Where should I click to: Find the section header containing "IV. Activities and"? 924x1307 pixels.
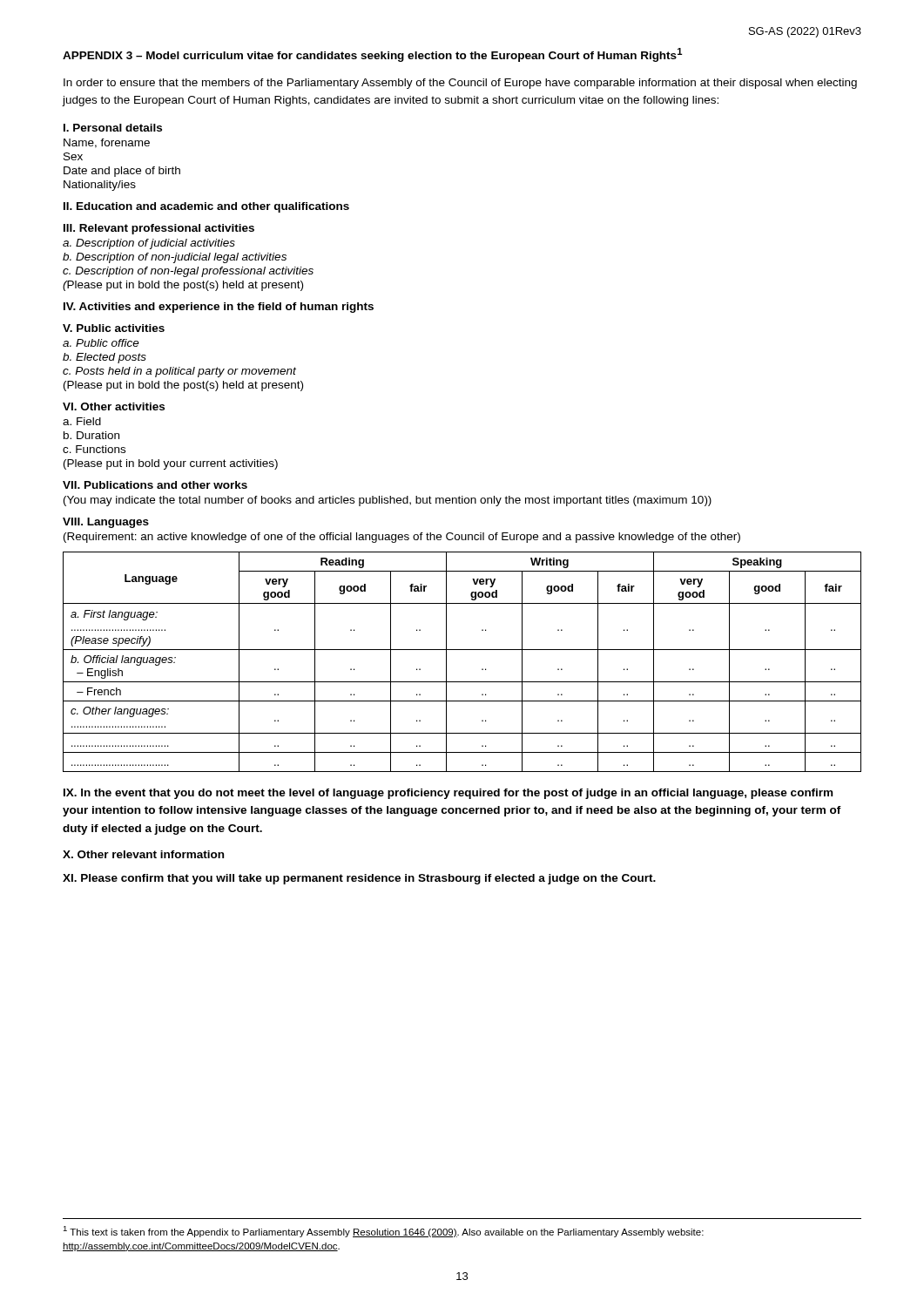(x=218, y=306)
